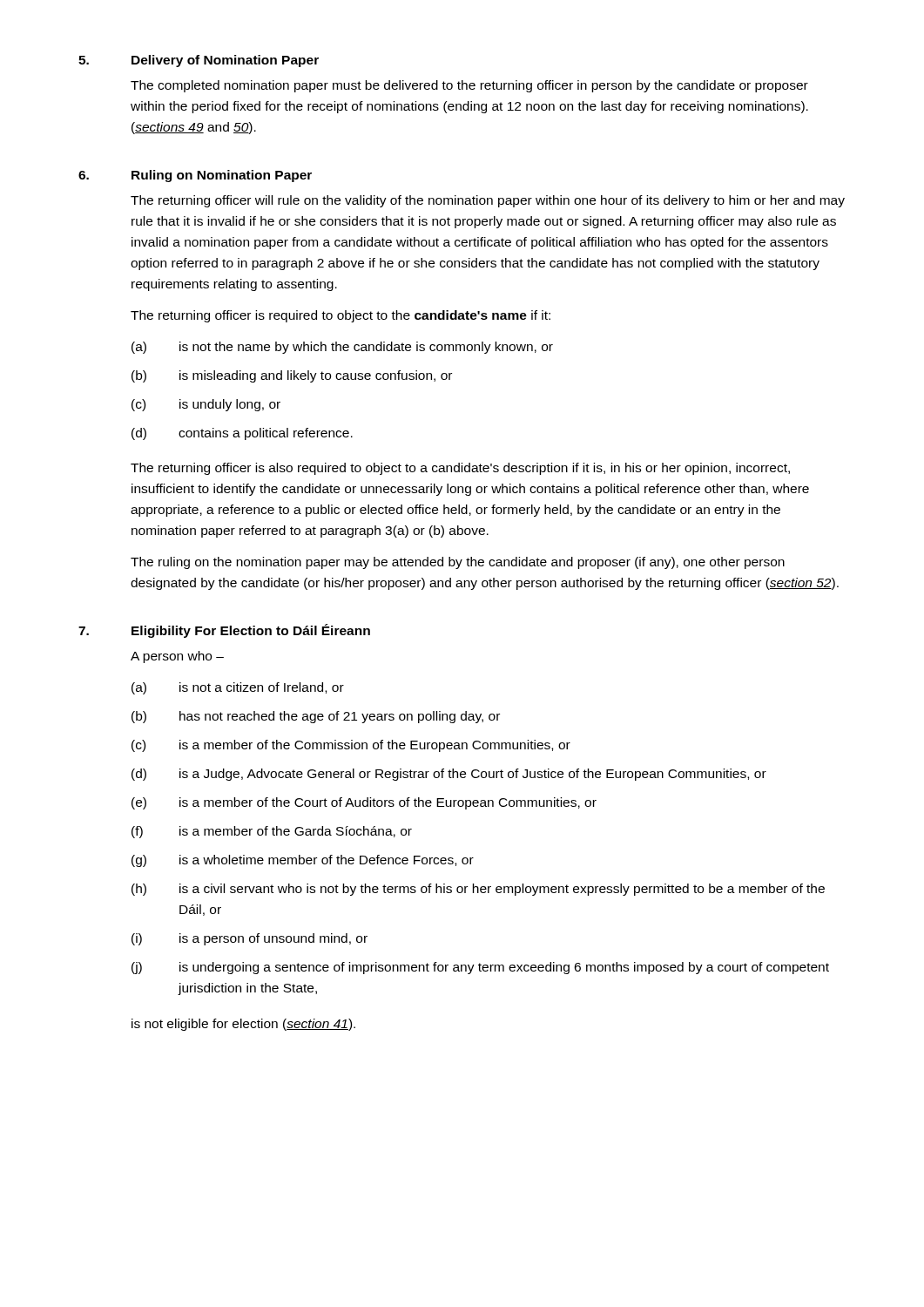Locate the block of text that opens with "(a) is not a citizen of Ireland,"

238,688
